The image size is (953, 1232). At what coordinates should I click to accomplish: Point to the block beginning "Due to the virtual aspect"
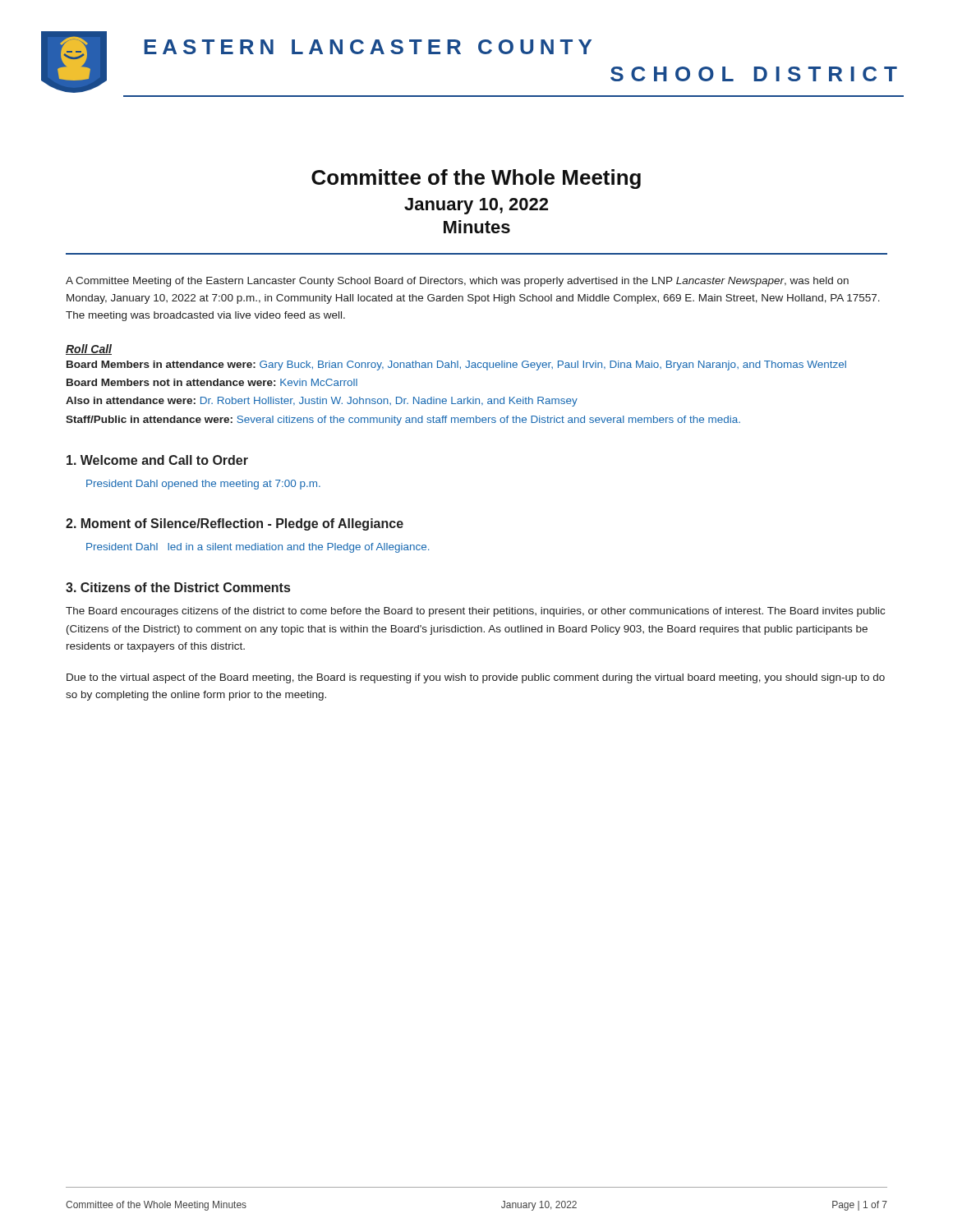[475, 686]
